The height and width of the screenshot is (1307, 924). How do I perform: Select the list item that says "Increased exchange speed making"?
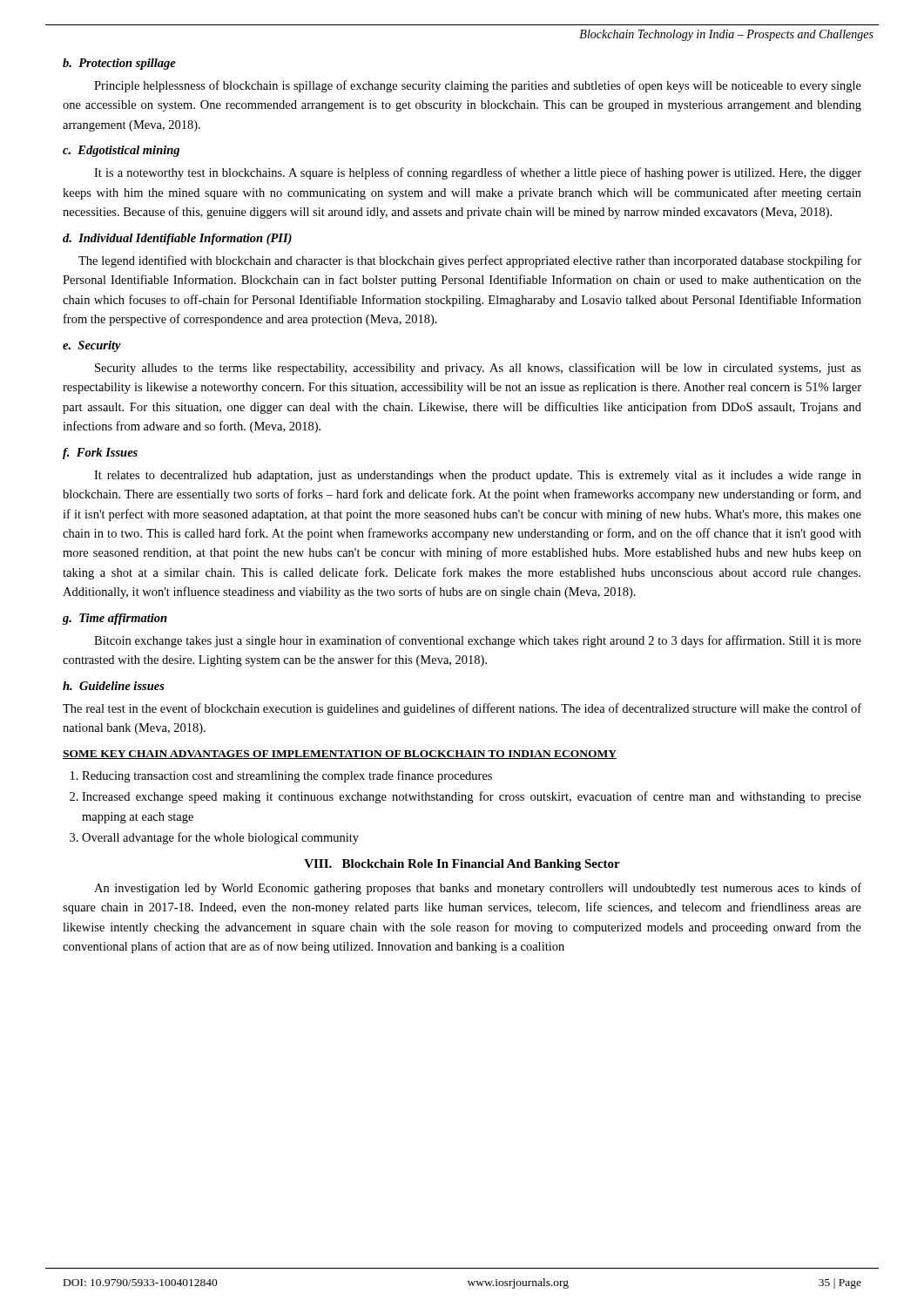[472, 806]
